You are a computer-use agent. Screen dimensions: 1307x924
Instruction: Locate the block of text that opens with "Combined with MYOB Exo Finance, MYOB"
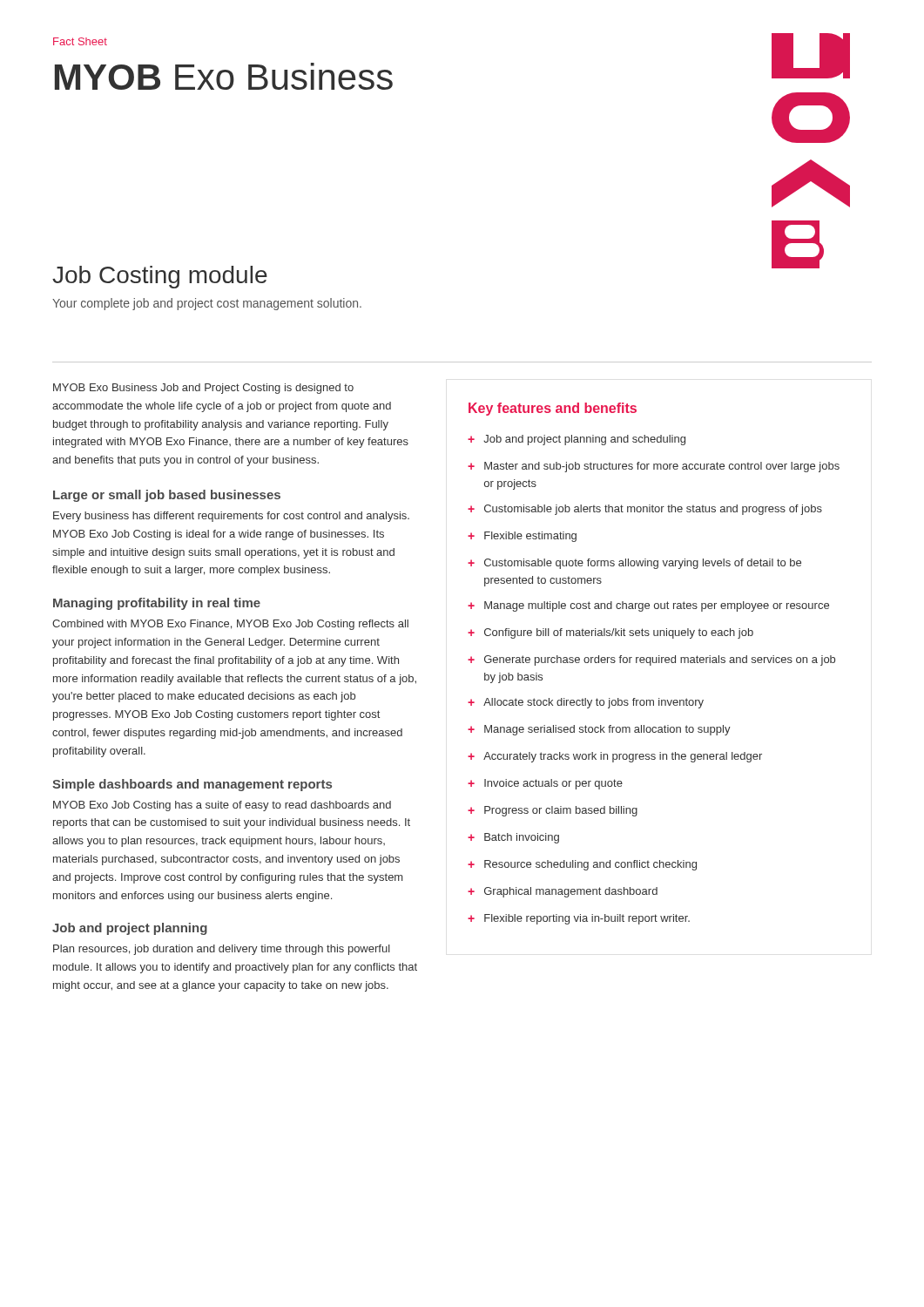point(235,687)
